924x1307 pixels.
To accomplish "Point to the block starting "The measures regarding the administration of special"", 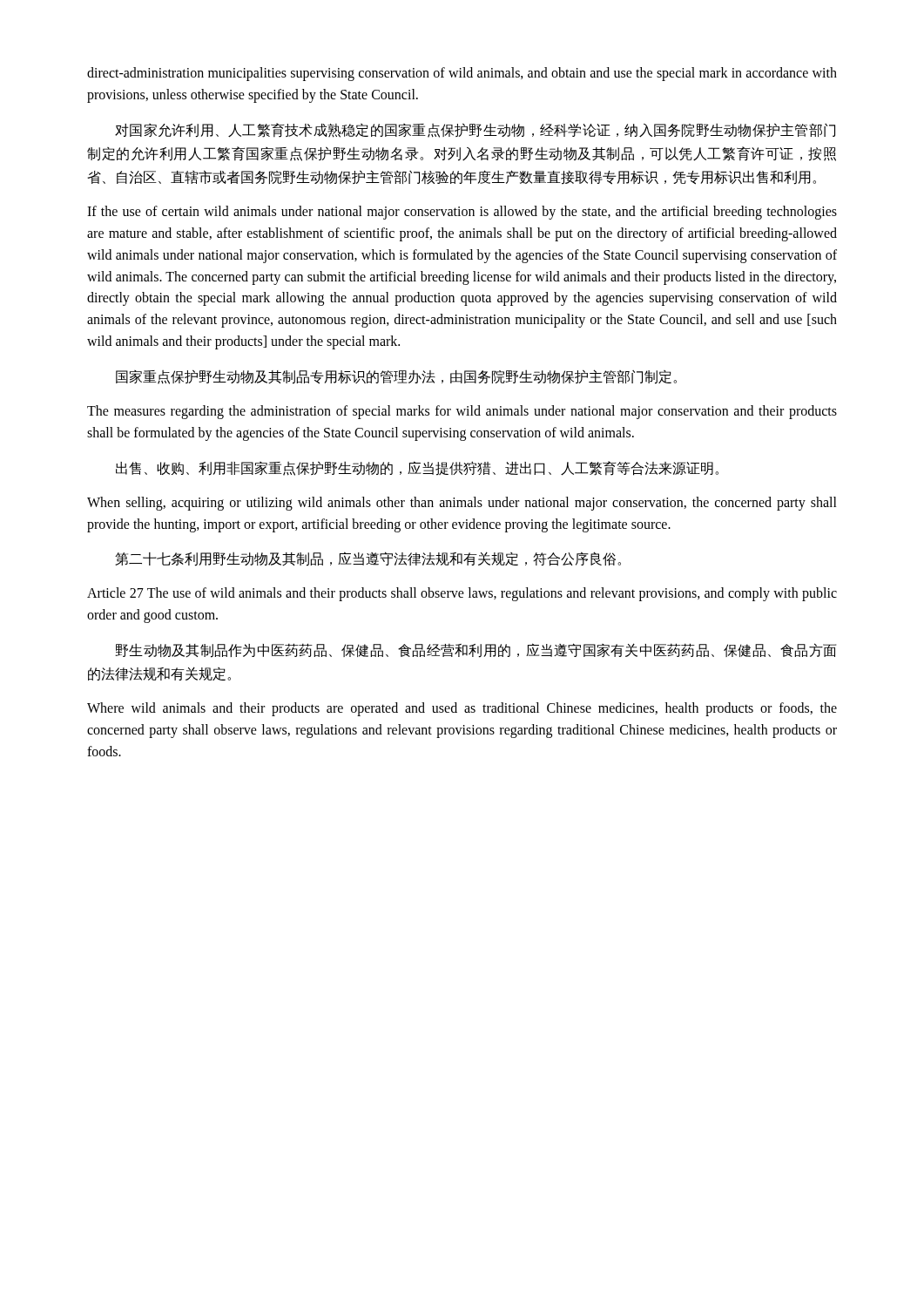I will (x=462, y=422).
